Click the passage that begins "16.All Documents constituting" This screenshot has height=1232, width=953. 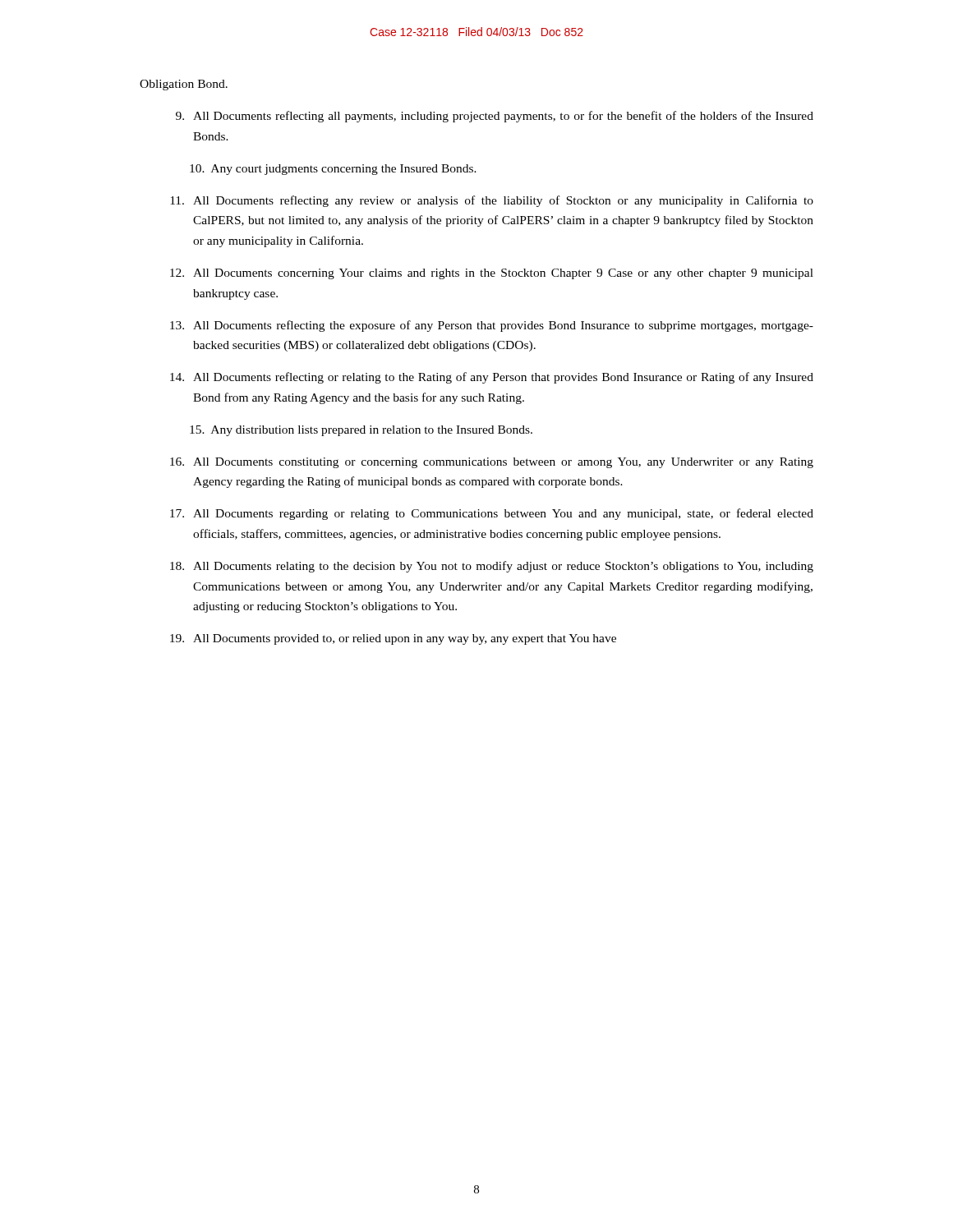[x=476, y=472]
